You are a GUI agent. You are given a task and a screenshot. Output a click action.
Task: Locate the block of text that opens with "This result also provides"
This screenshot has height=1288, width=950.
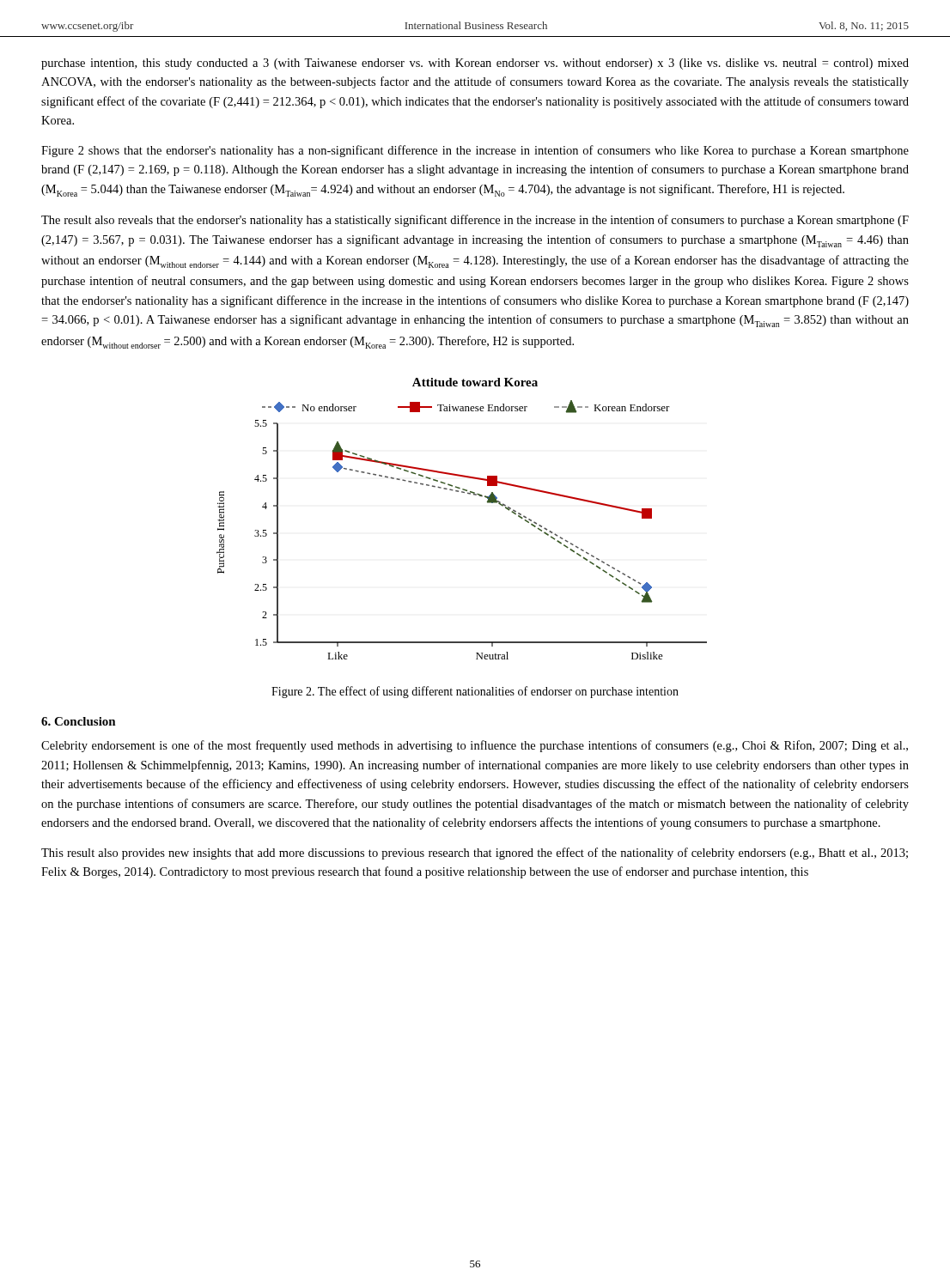(x=475, y=862)
